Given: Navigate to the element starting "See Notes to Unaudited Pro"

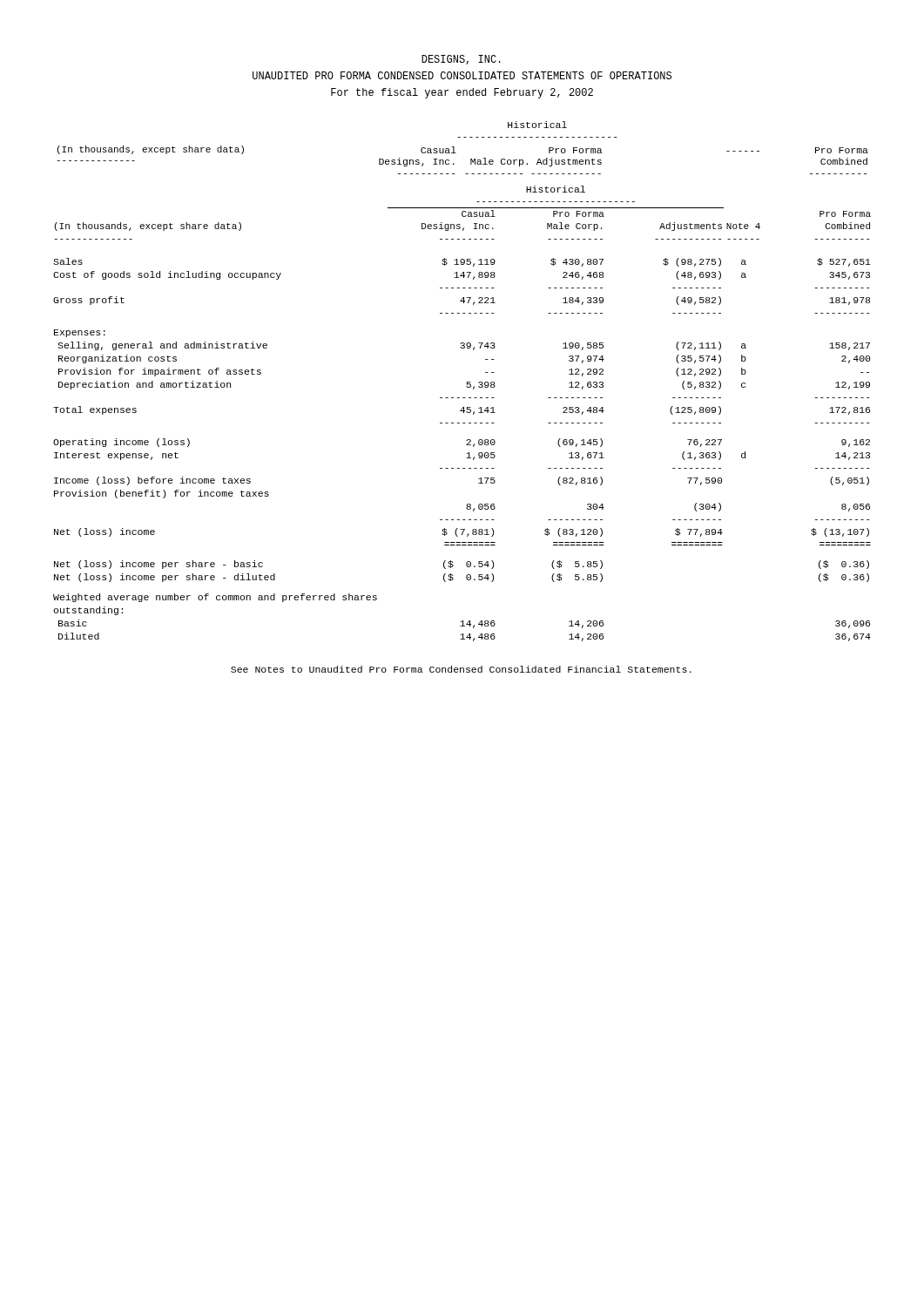Looking at the screenshot, I should coord(462,669).
